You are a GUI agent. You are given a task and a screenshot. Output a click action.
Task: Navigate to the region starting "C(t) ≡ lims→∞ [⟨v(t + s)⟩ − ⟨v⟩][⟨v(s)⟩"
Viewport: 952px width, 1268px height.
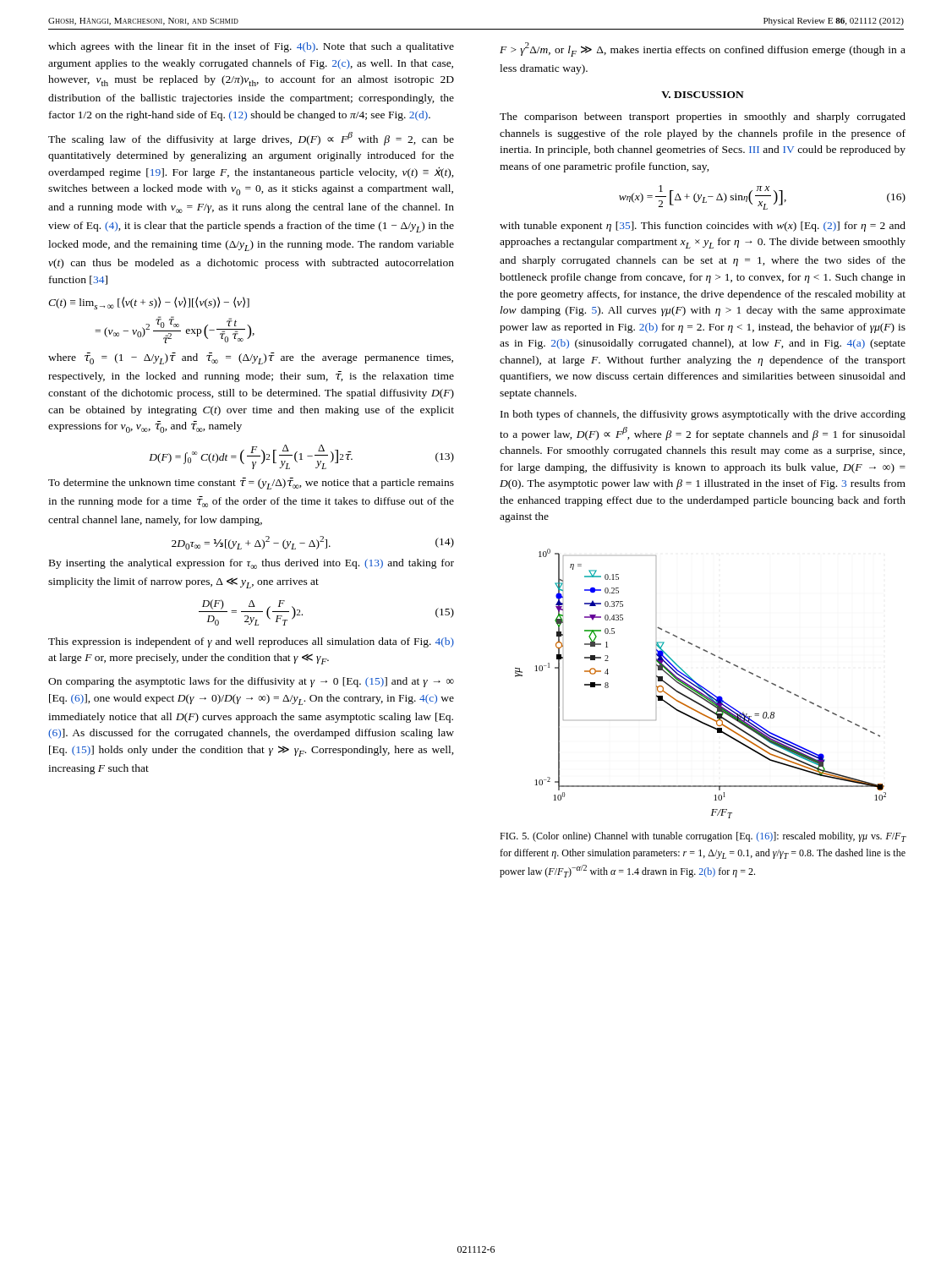tap(251, 319)
